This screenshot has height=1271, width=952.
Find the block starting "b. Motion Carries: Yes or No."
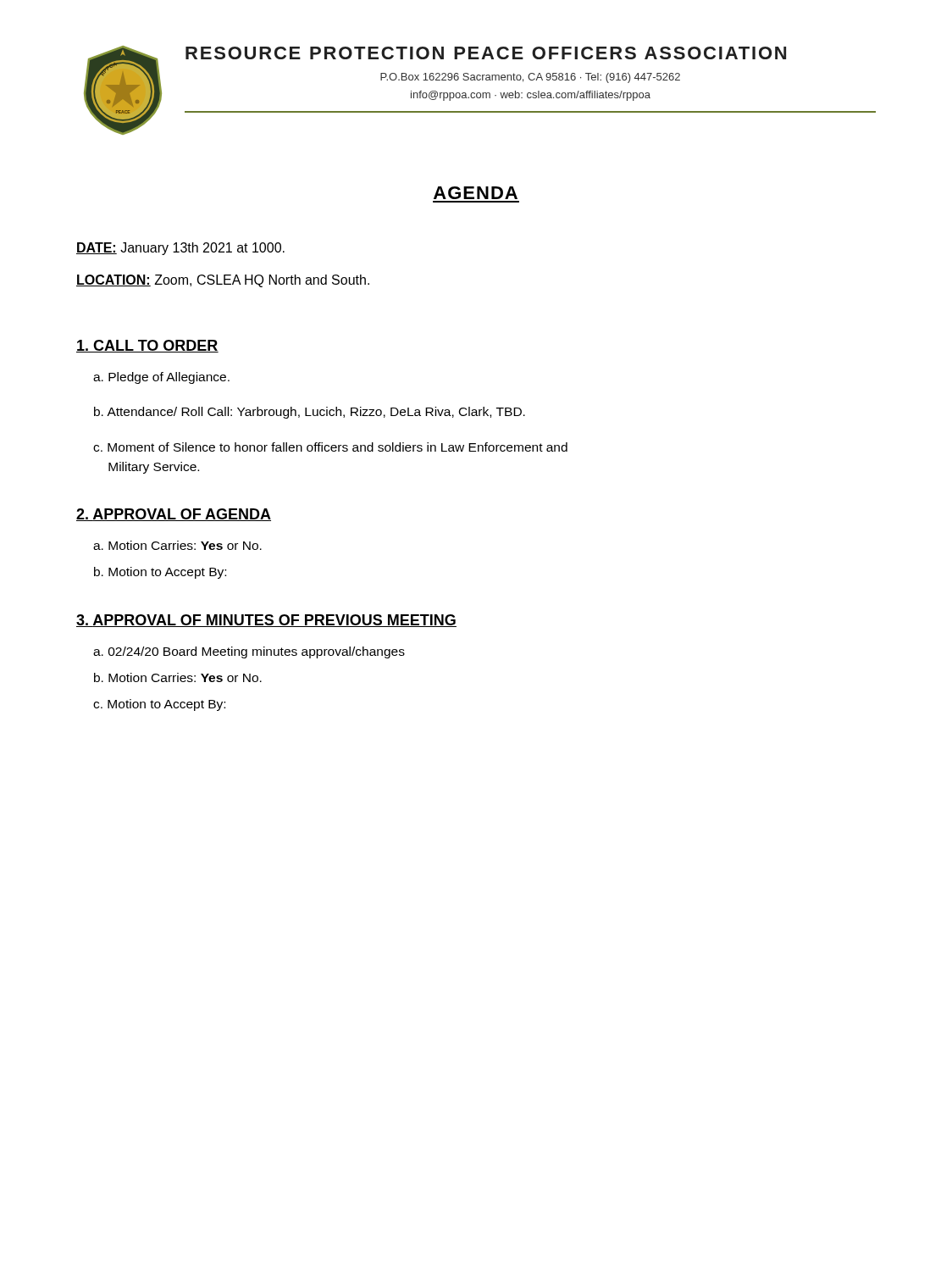[x=178, y=677]
